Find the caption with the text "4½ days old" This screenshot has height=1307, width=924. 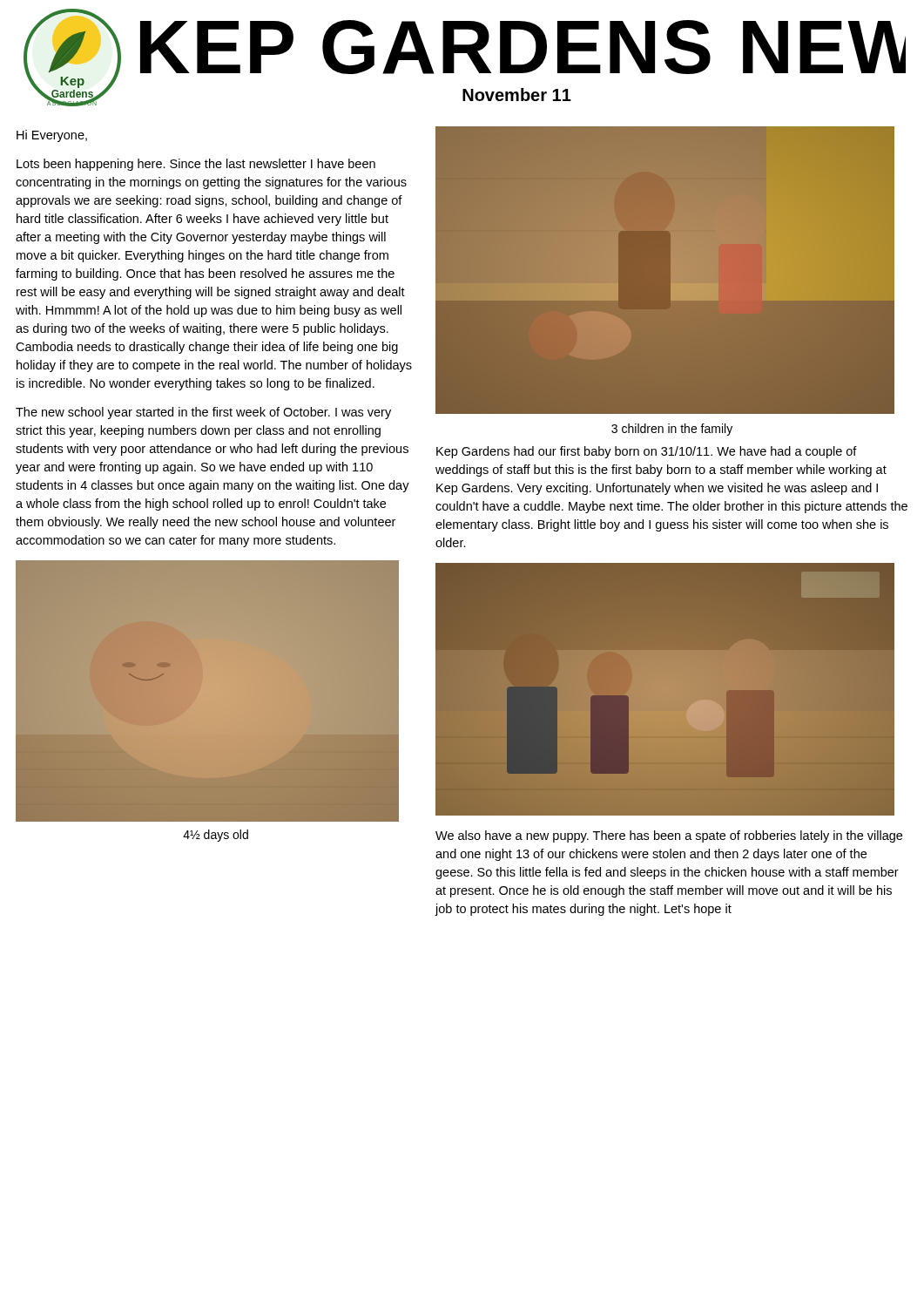point(216,835)
